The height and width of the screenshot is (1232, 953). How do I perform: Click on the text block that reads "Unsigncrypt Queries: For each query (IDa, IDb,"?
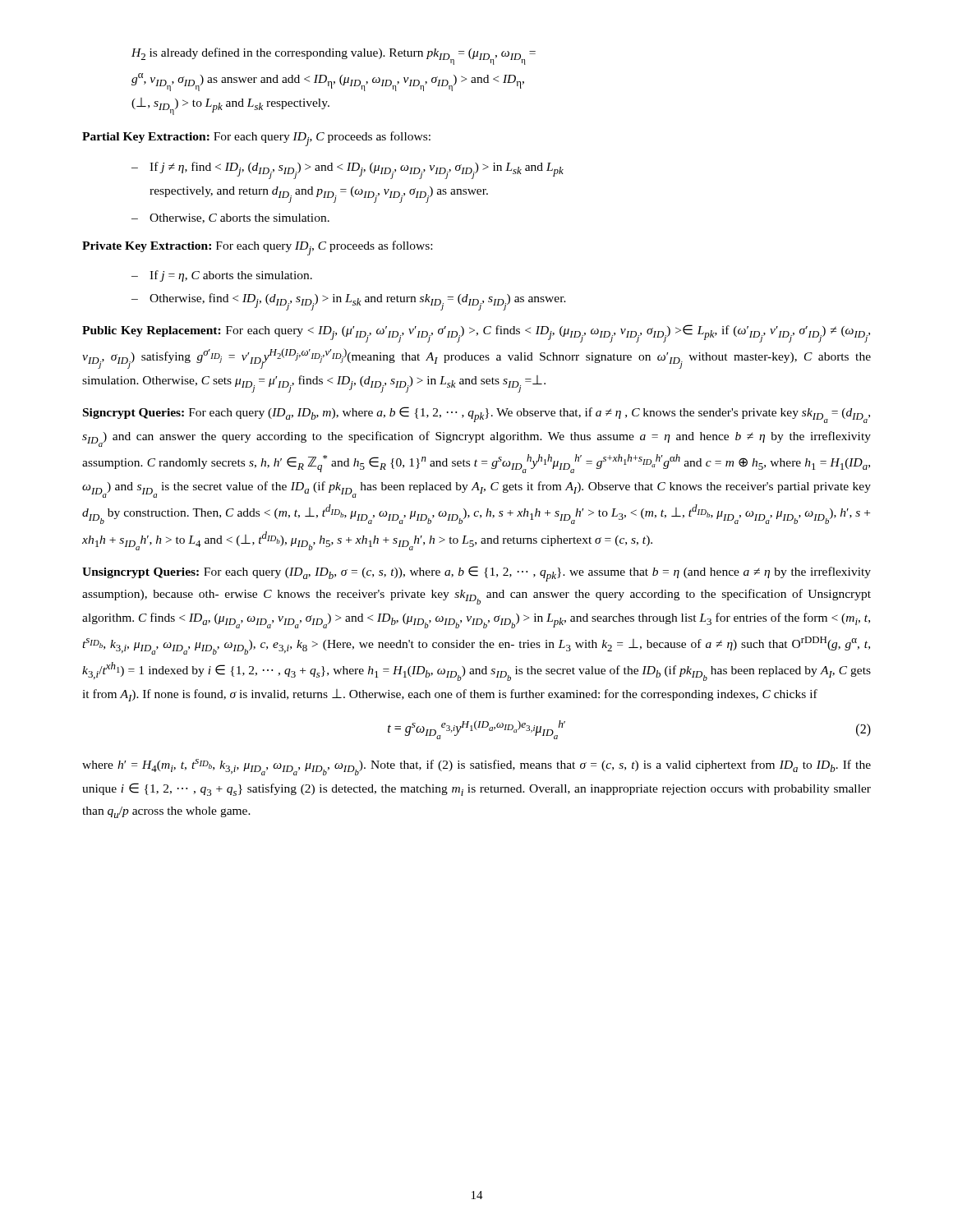[476, 634]
